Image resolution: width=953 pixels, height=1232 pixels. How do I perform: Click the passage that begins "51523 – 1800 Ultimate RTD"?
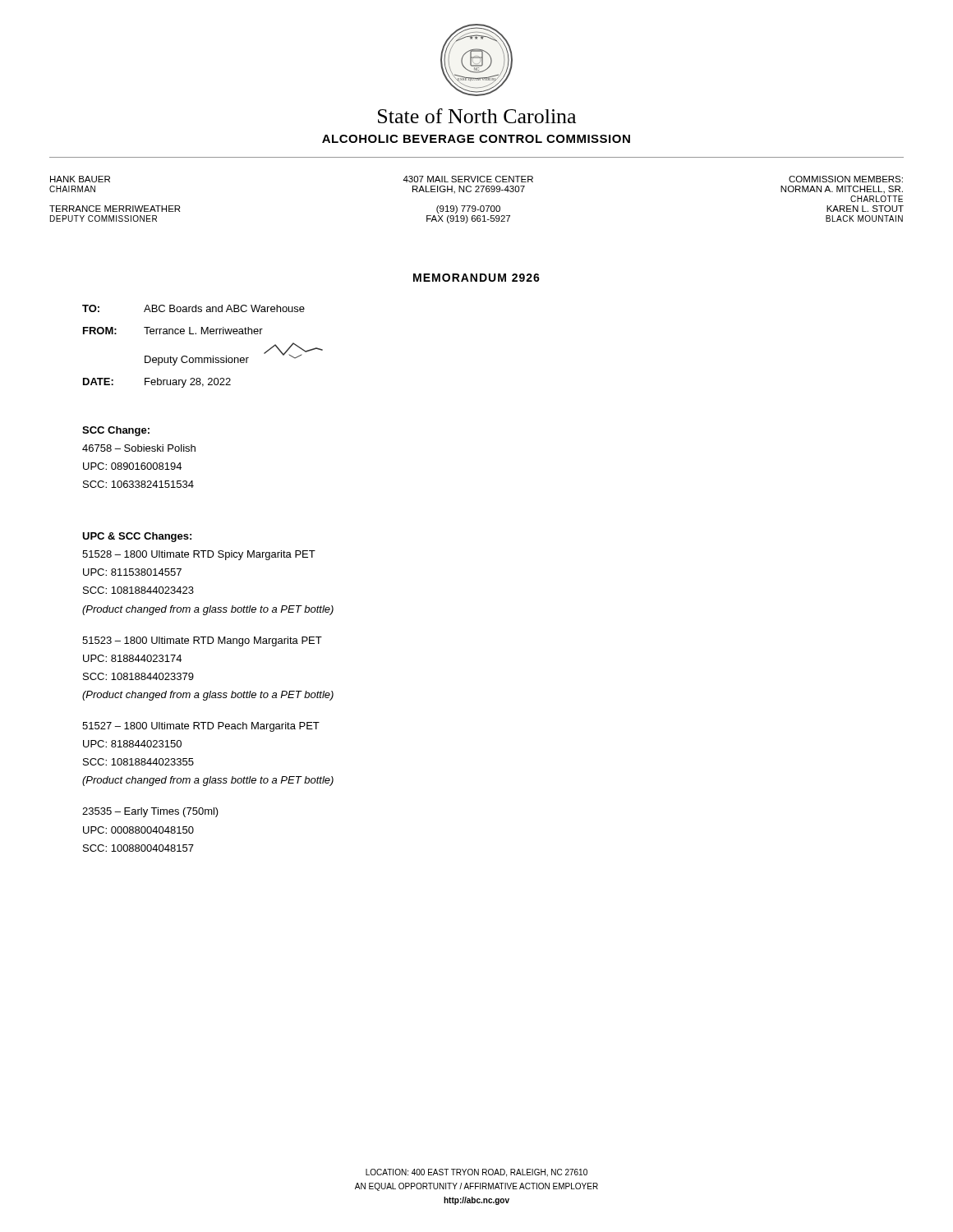[202, 641]
